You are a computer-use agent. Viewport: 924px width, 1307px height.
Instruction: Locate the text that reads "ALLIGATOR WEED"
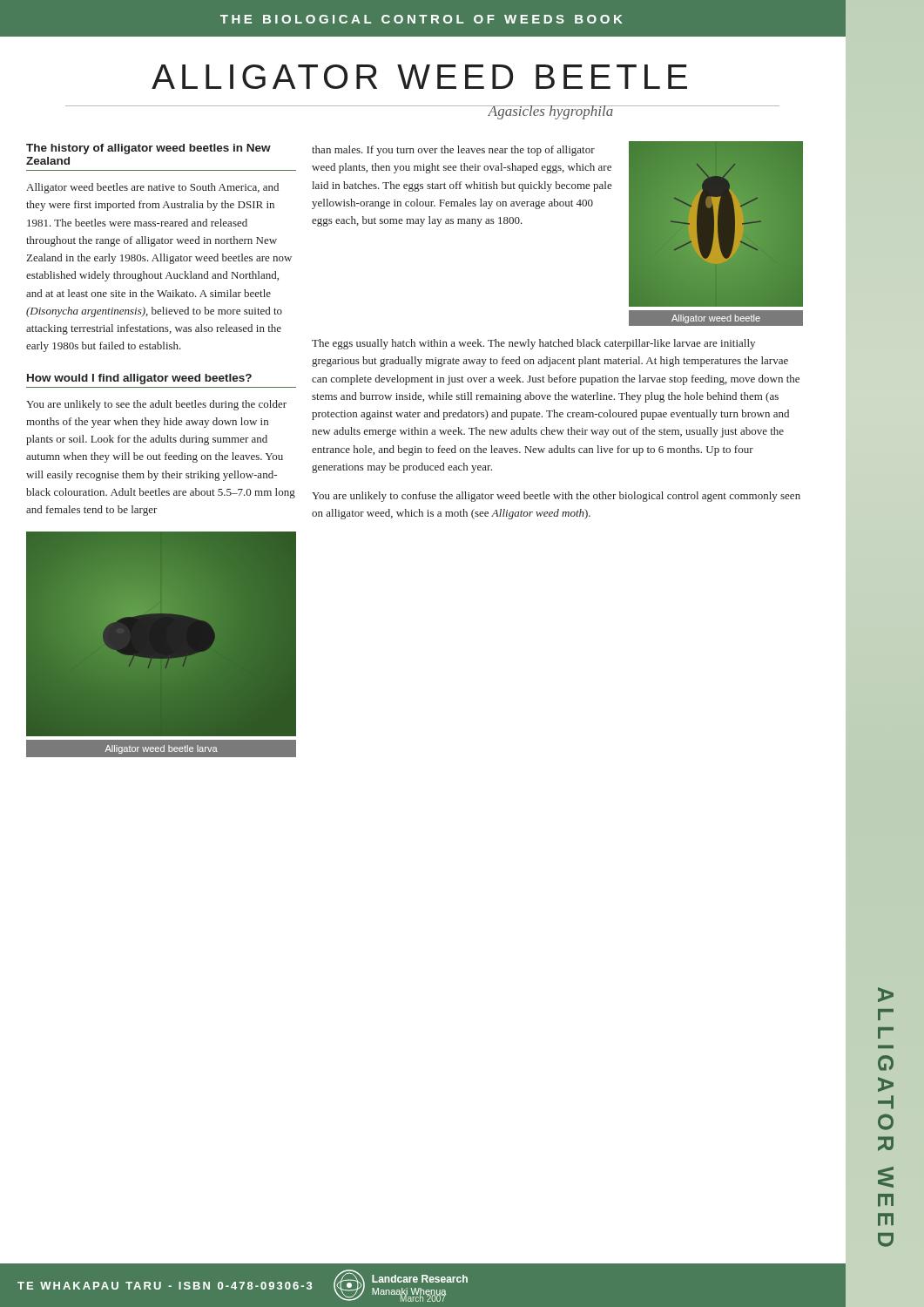click(885, 1119)
